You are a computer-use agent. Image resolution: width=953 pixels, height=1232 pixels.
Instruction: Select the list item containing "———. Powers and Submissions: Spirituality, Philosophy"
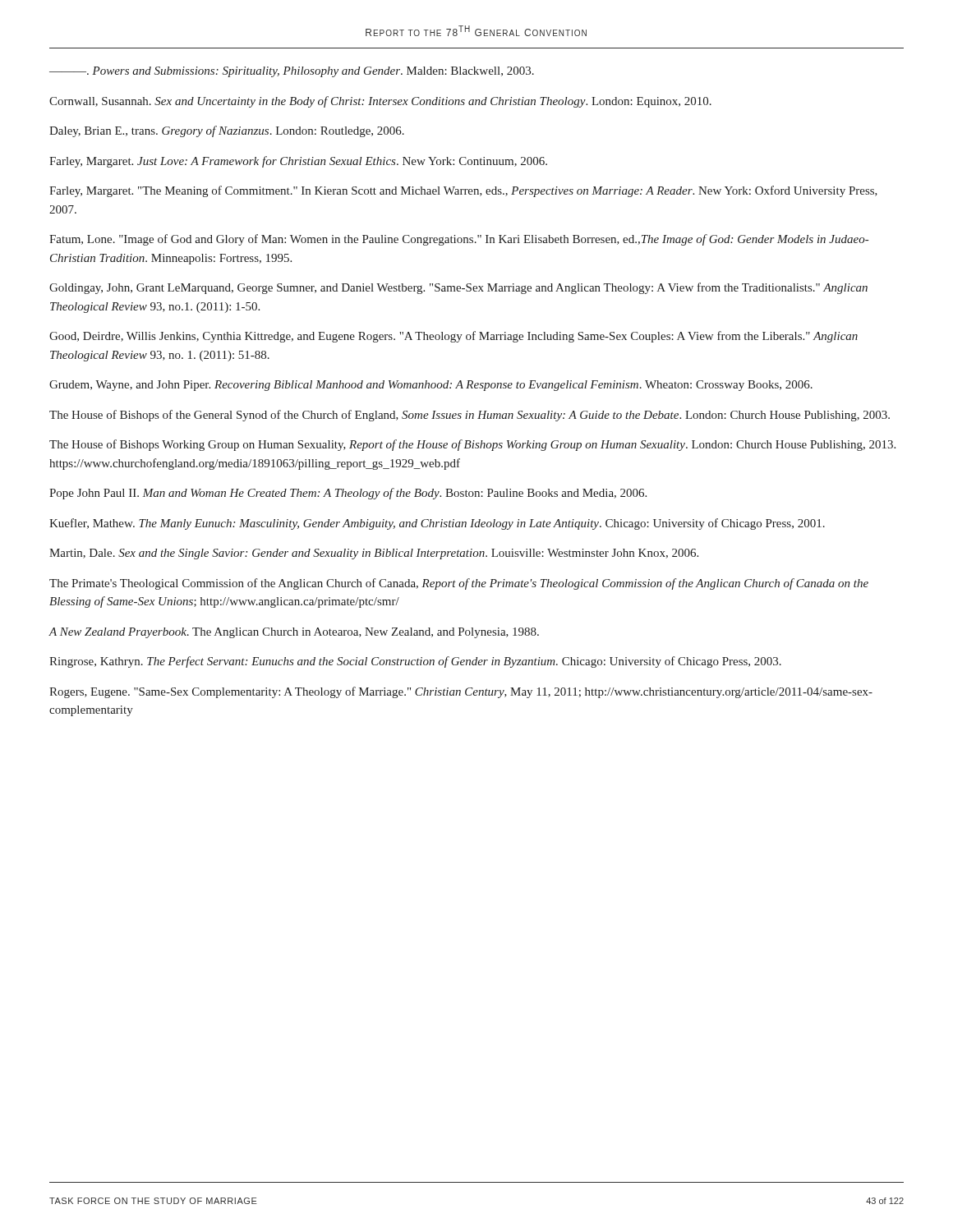coord(292,71)
